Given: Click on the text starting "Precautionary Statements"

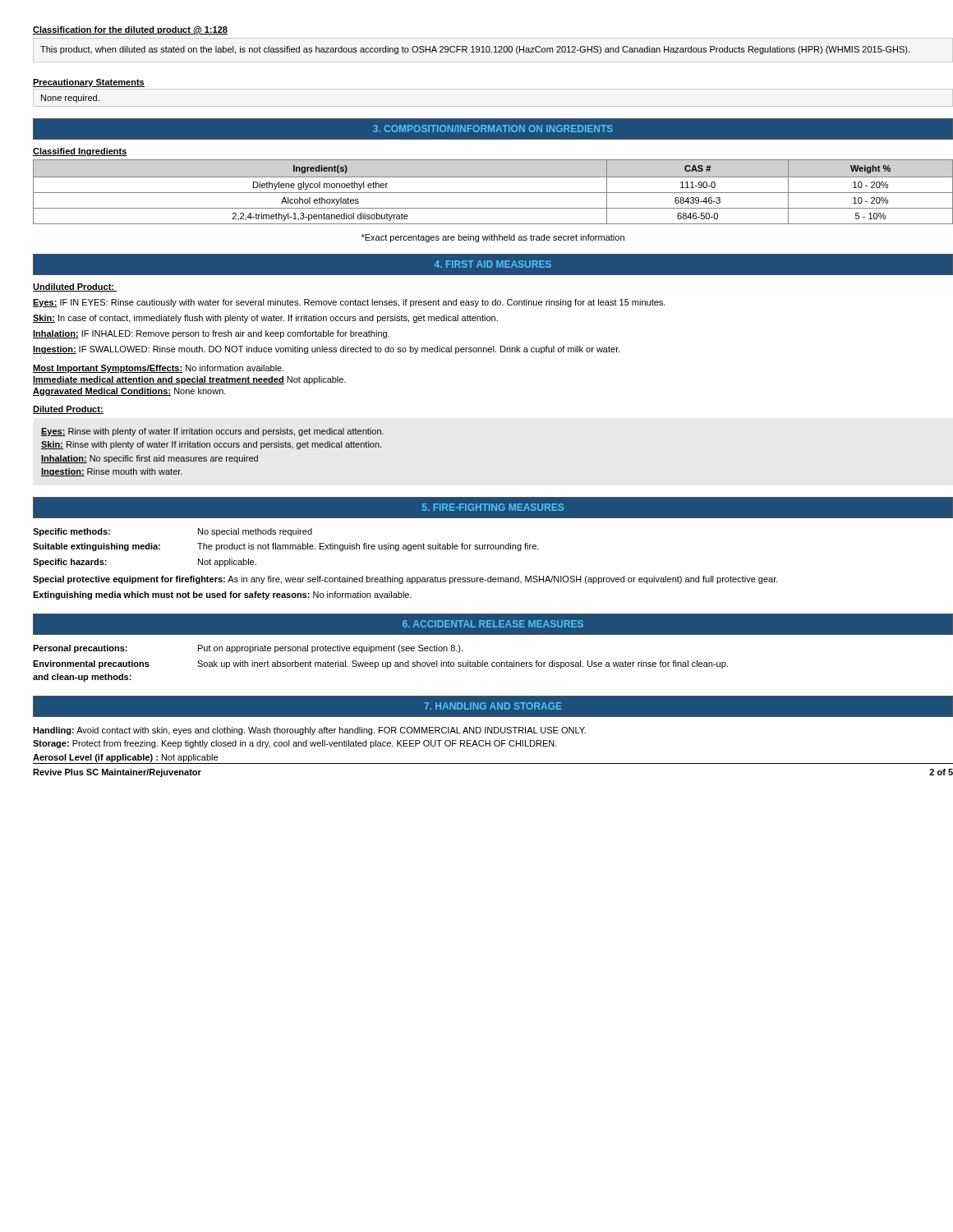Looking at the screenshot, I should [x=89, y=82].
